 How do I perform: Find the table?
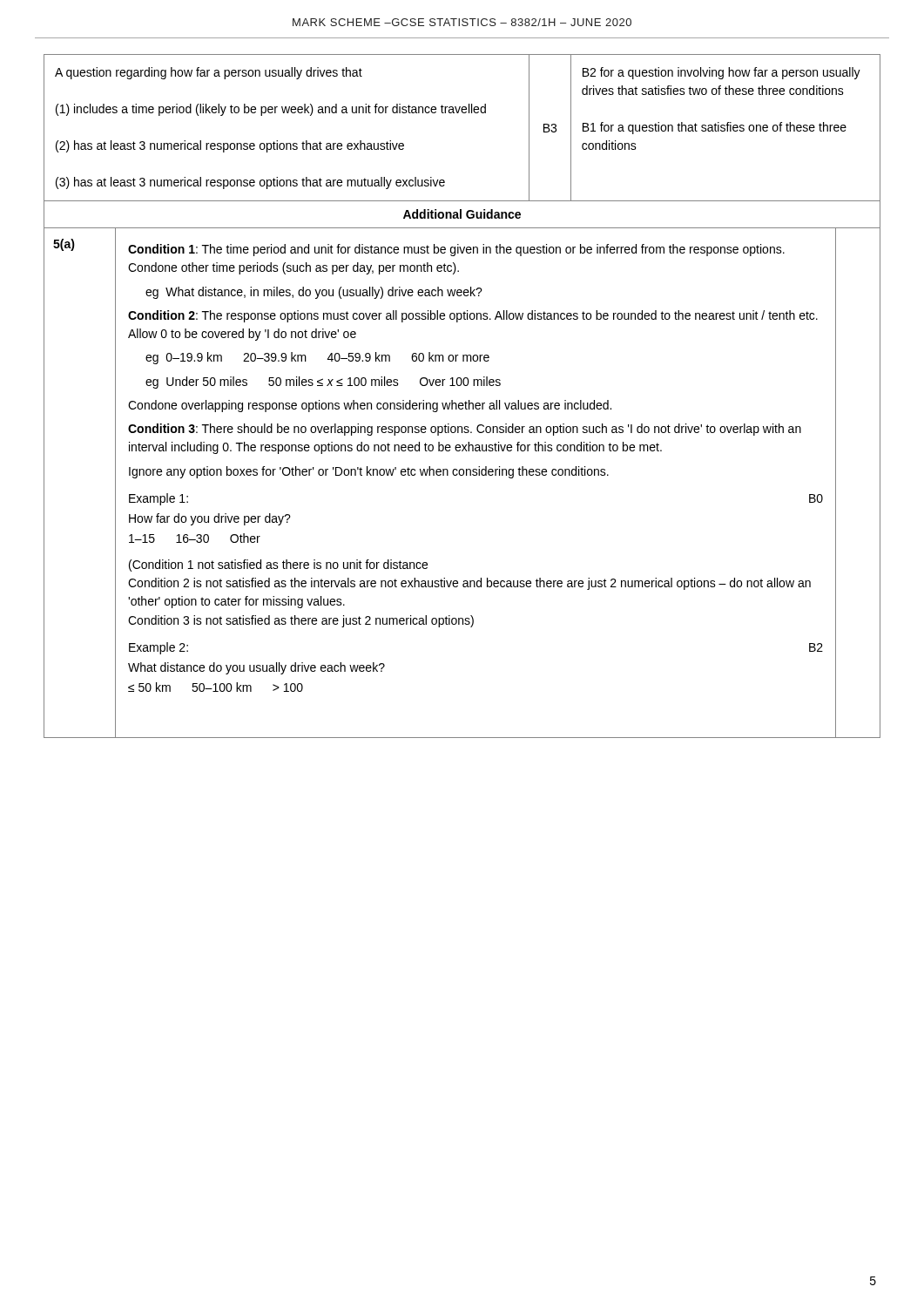click(462, 128)
